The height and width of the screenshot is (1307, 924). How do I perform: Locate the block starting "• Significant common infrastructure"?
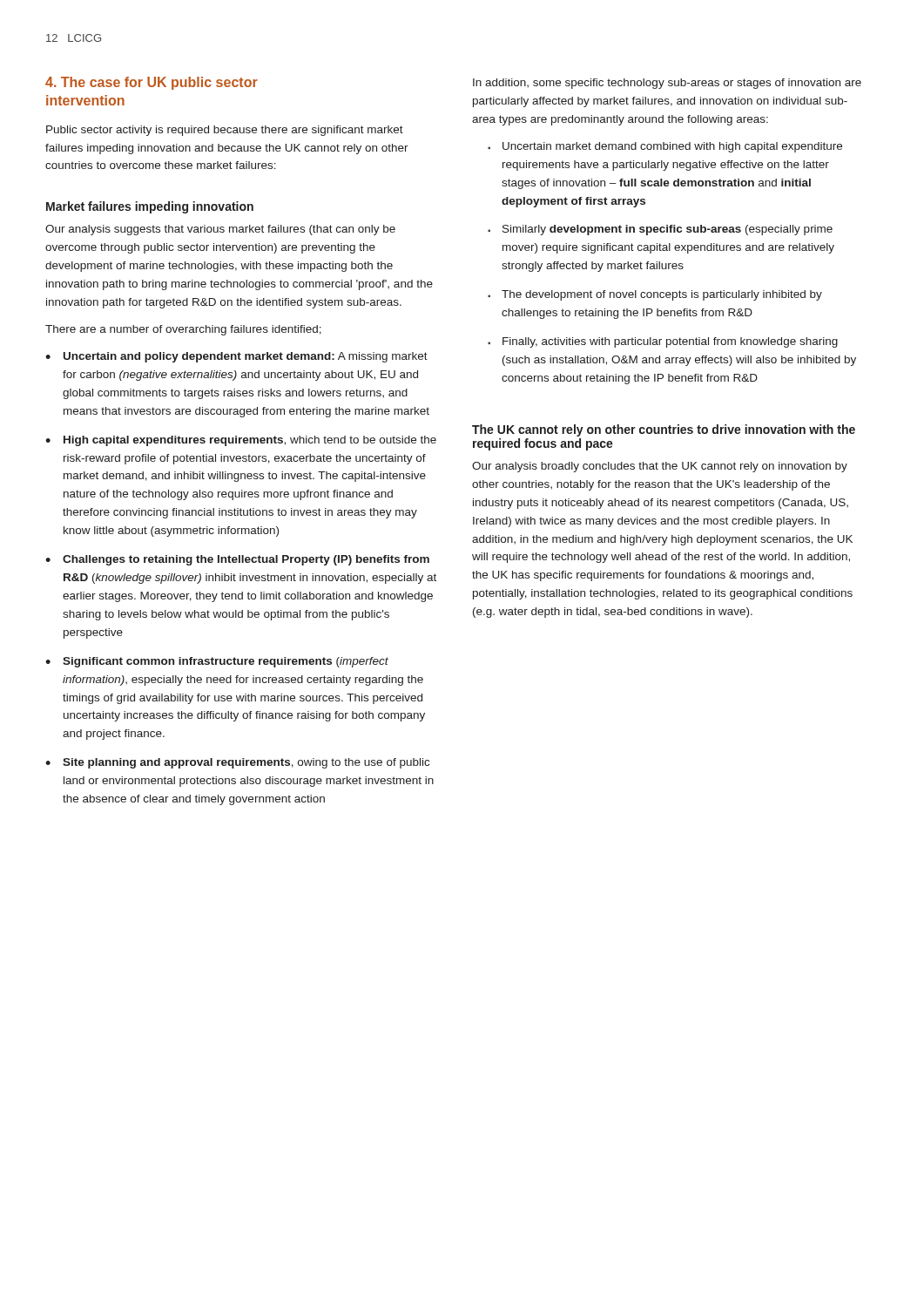[241, 698]
